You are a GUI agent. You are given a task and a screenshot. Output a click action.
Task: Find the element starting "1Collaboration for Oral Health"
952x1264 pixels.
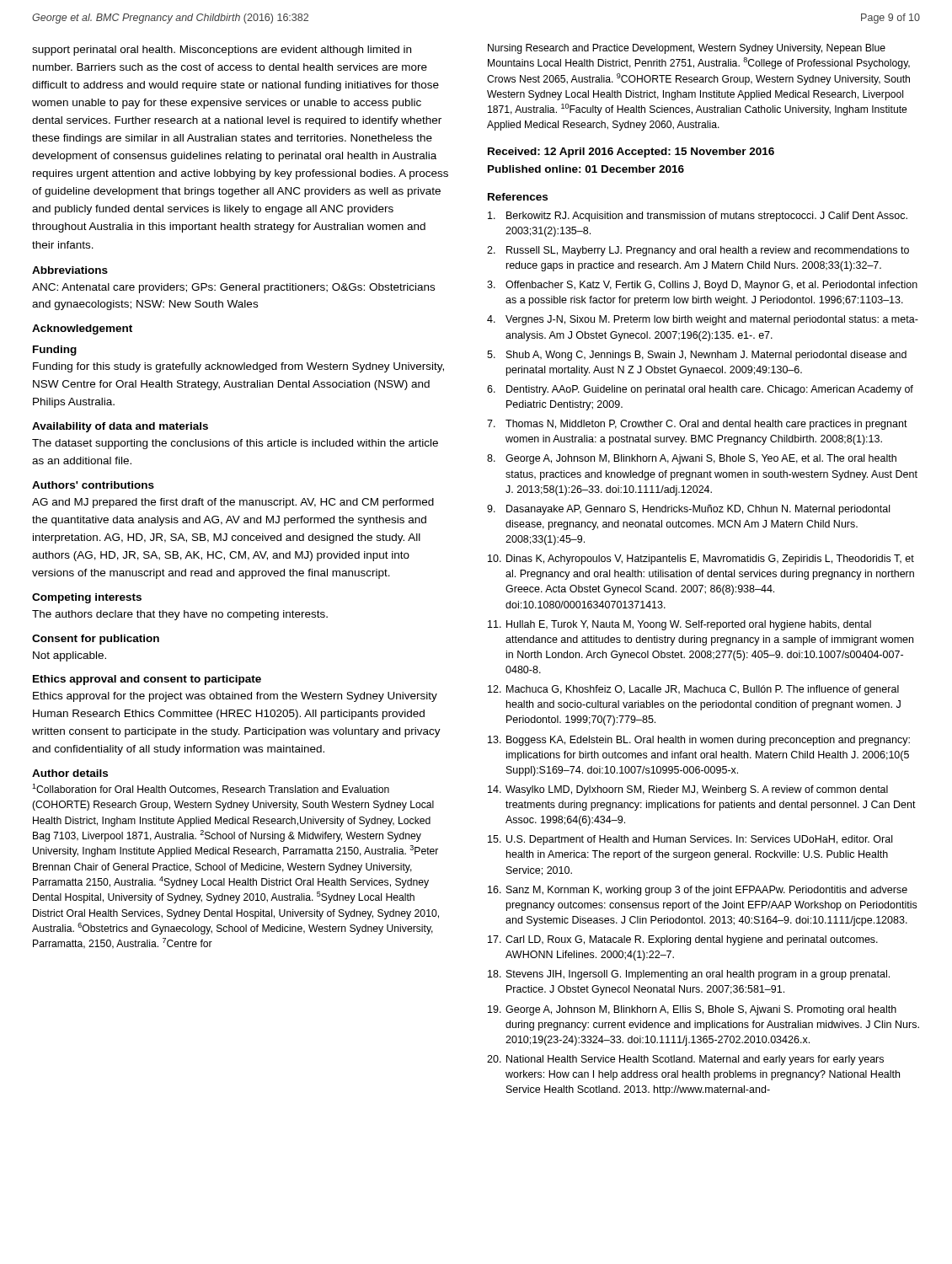pyautogui.click(x=236, y=866)
